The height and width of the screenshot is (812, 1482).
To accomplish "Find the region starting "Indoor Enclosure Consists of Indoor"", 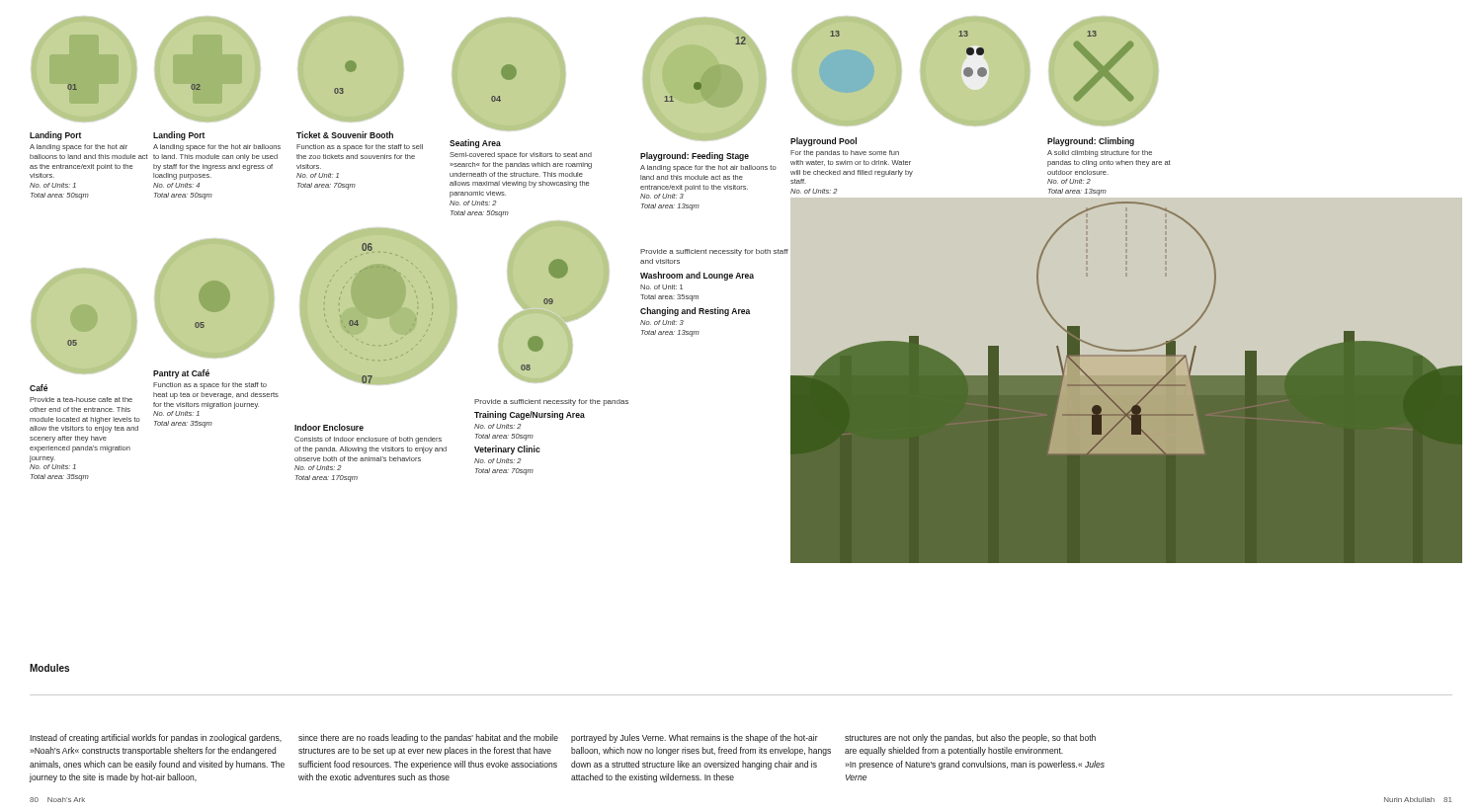I will coord(371,453).
